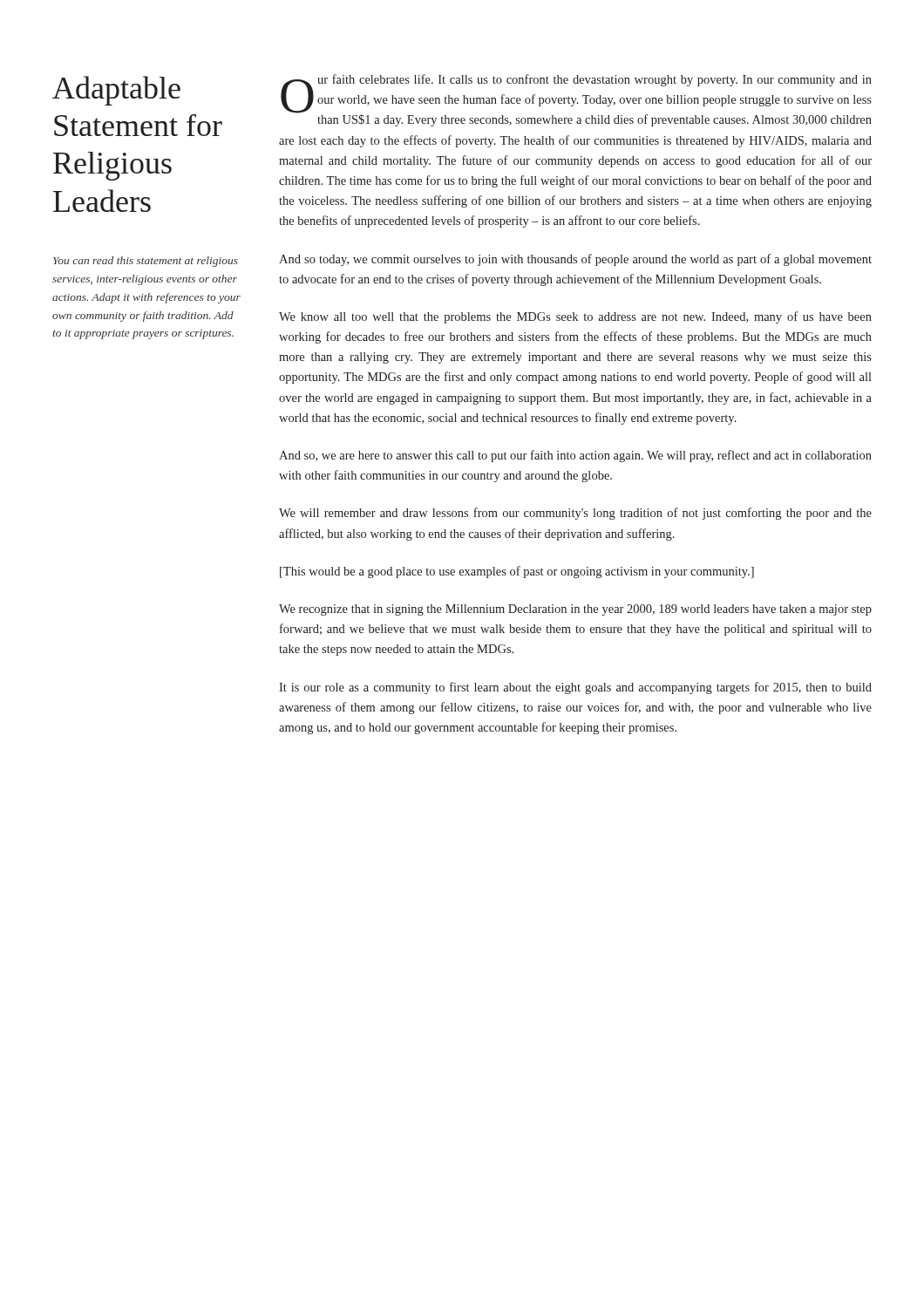
Task: Click on the region starting "And so, we are here"
Action: [x=575, y=465]
